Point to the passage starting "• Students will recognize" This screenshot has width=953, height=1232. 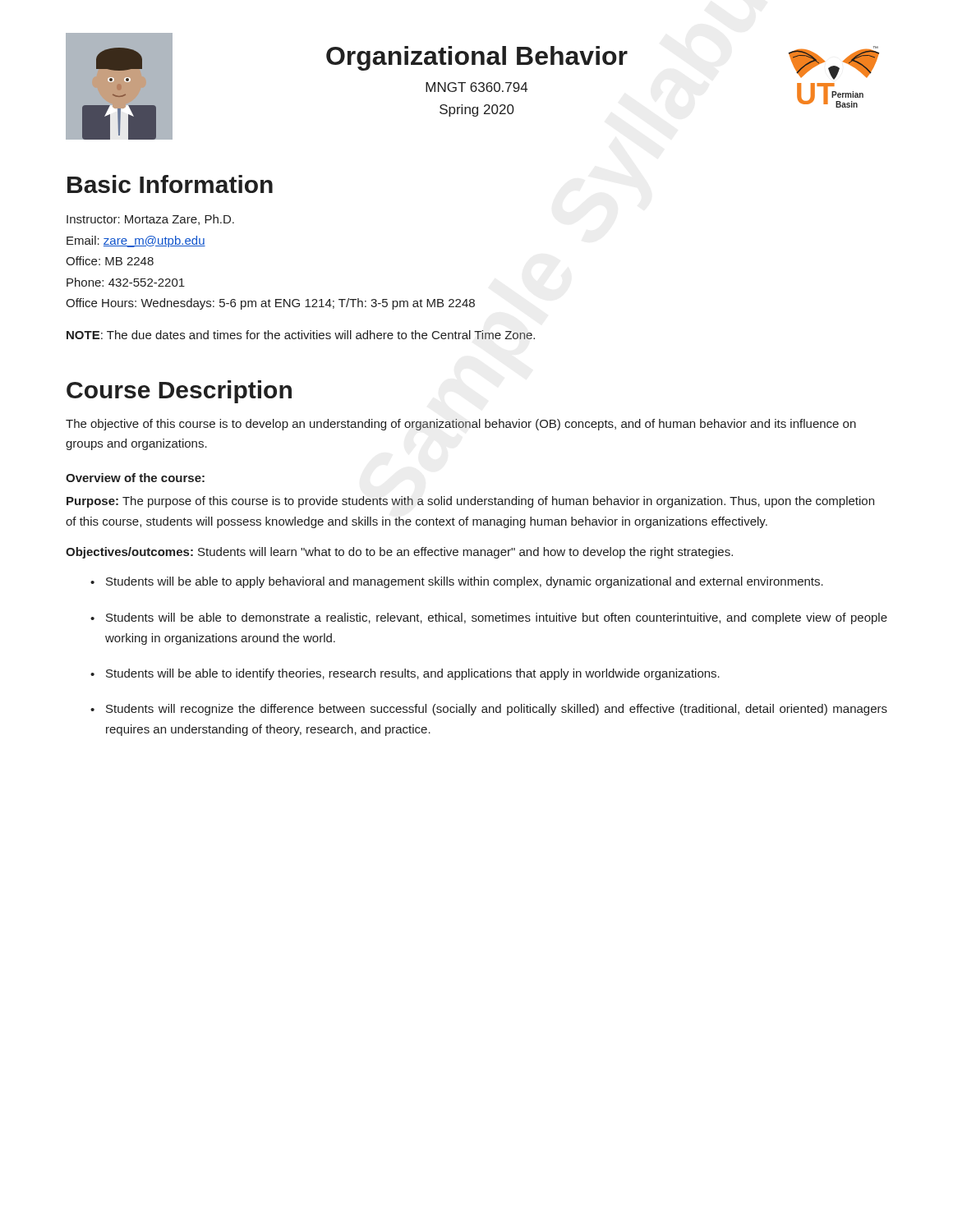(x=489, y=719)
